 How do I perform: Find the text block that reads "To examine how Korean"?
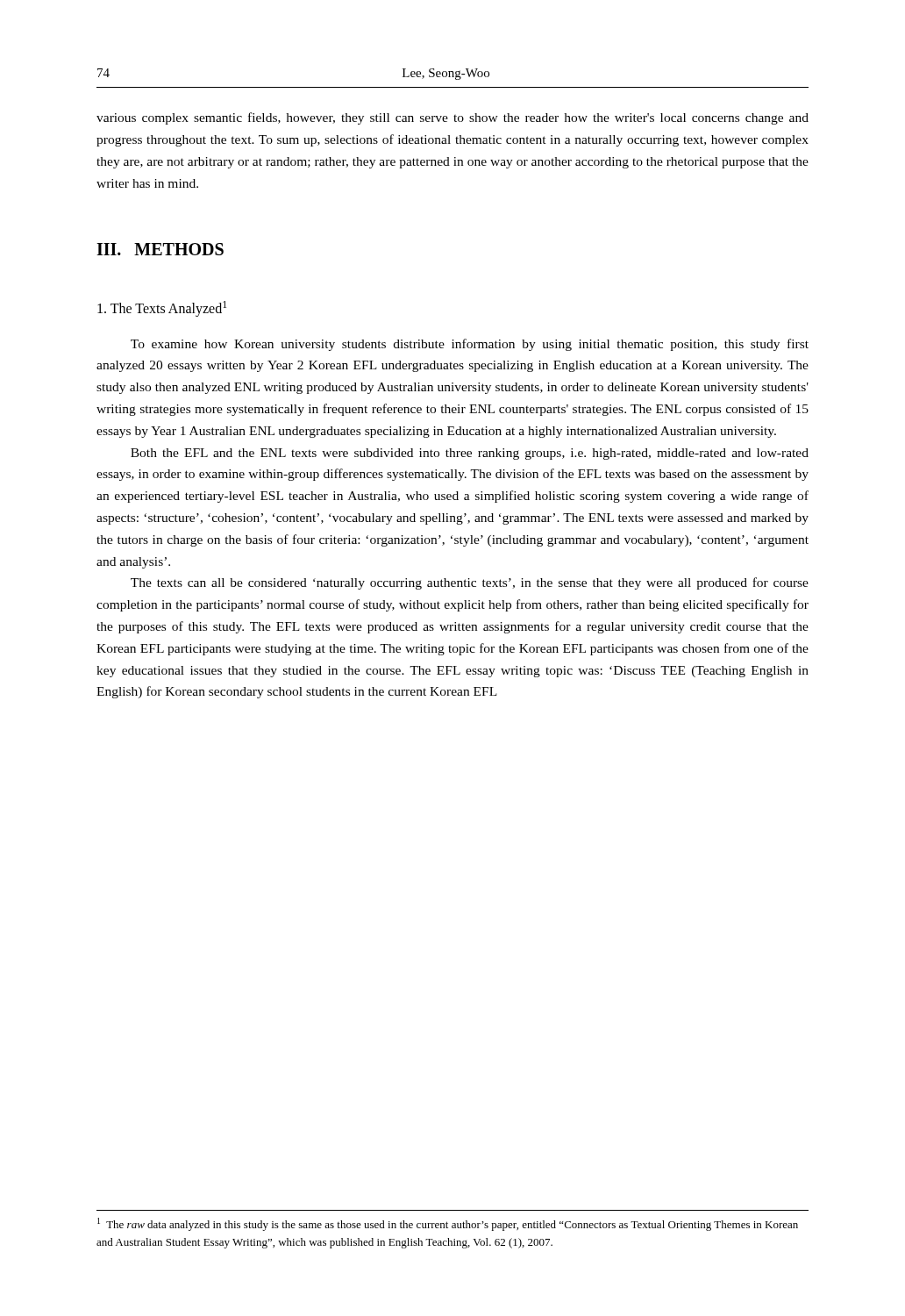(x=452, y=387)
